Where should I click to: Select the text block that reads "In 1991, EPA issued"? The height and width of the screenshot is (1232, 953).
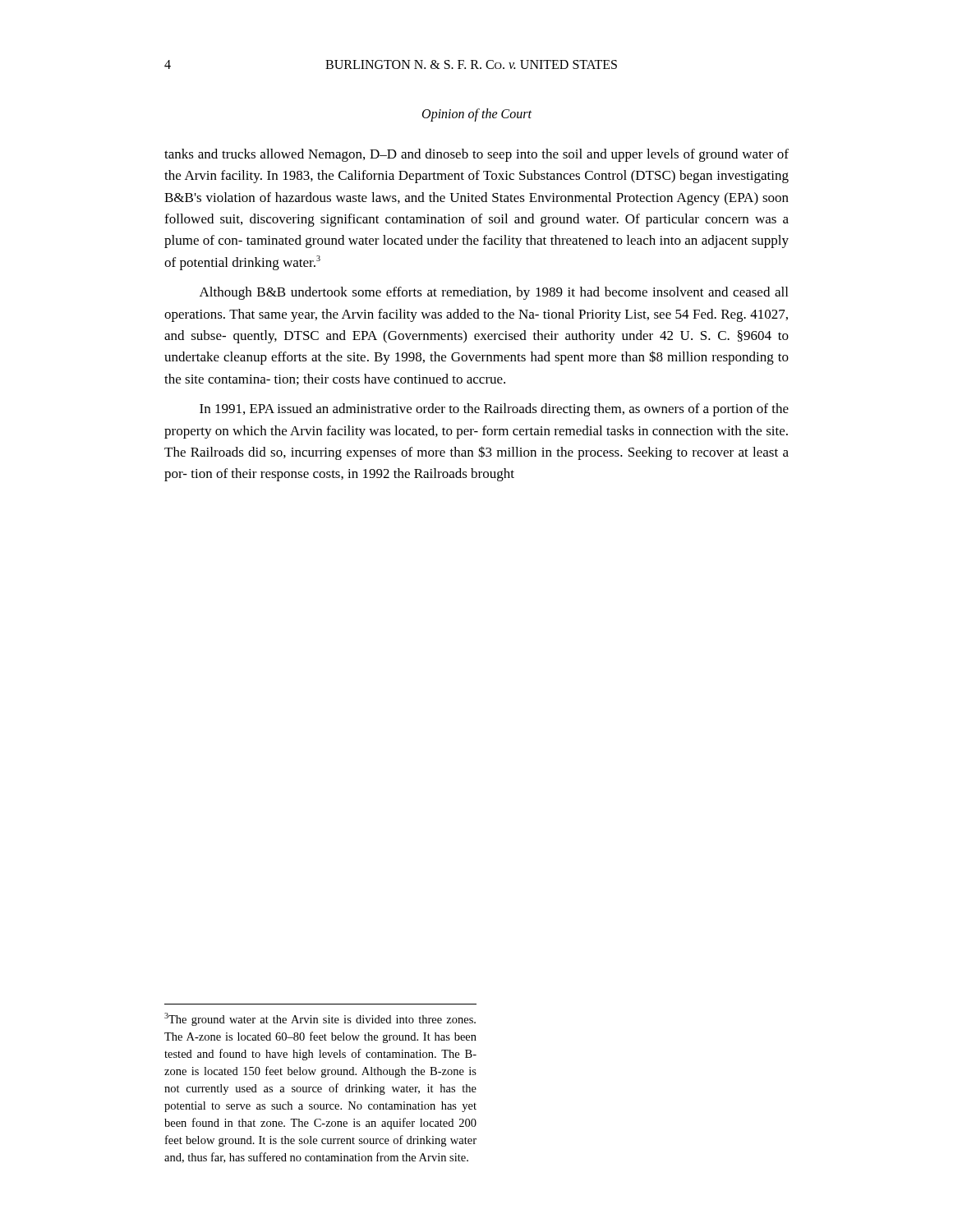tap(476, 441)
